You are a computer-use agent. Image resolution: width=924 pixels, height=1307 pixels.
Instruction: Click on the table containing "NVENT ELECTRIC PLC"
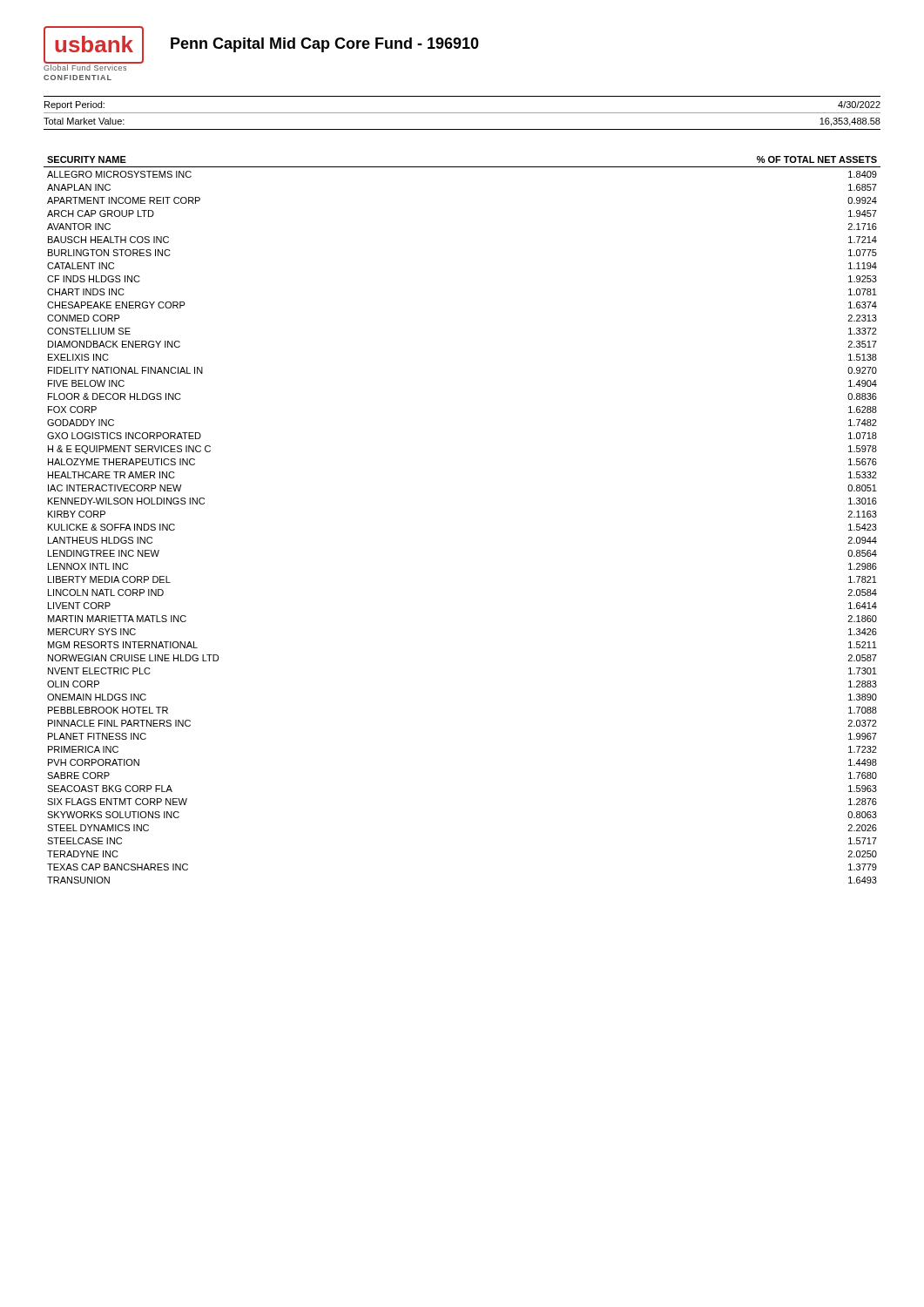click(x=462, y=519)
